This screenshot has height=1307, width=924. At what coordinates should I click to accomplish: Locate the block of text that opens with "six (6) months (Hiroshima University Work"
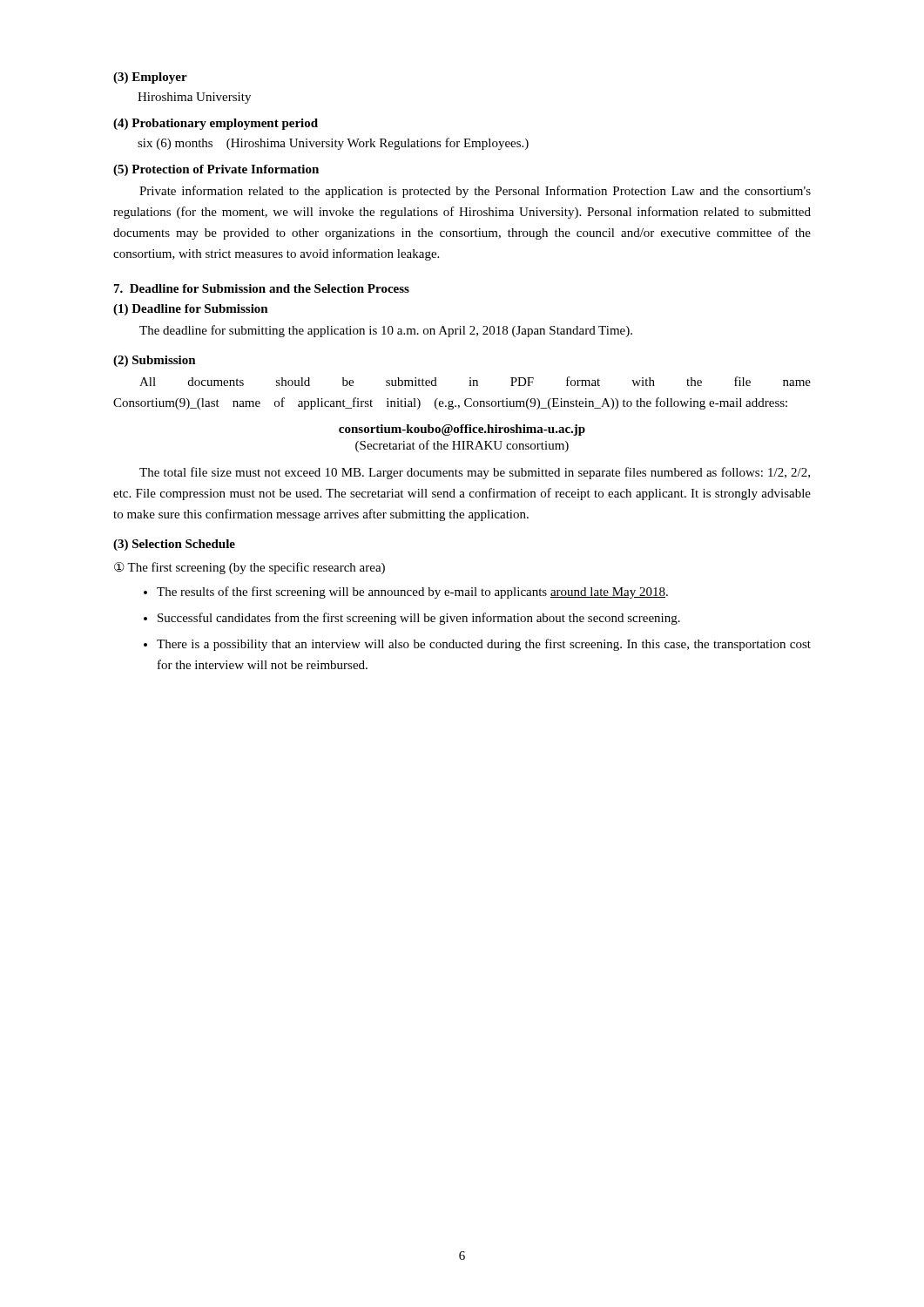[x=333, y=143]
